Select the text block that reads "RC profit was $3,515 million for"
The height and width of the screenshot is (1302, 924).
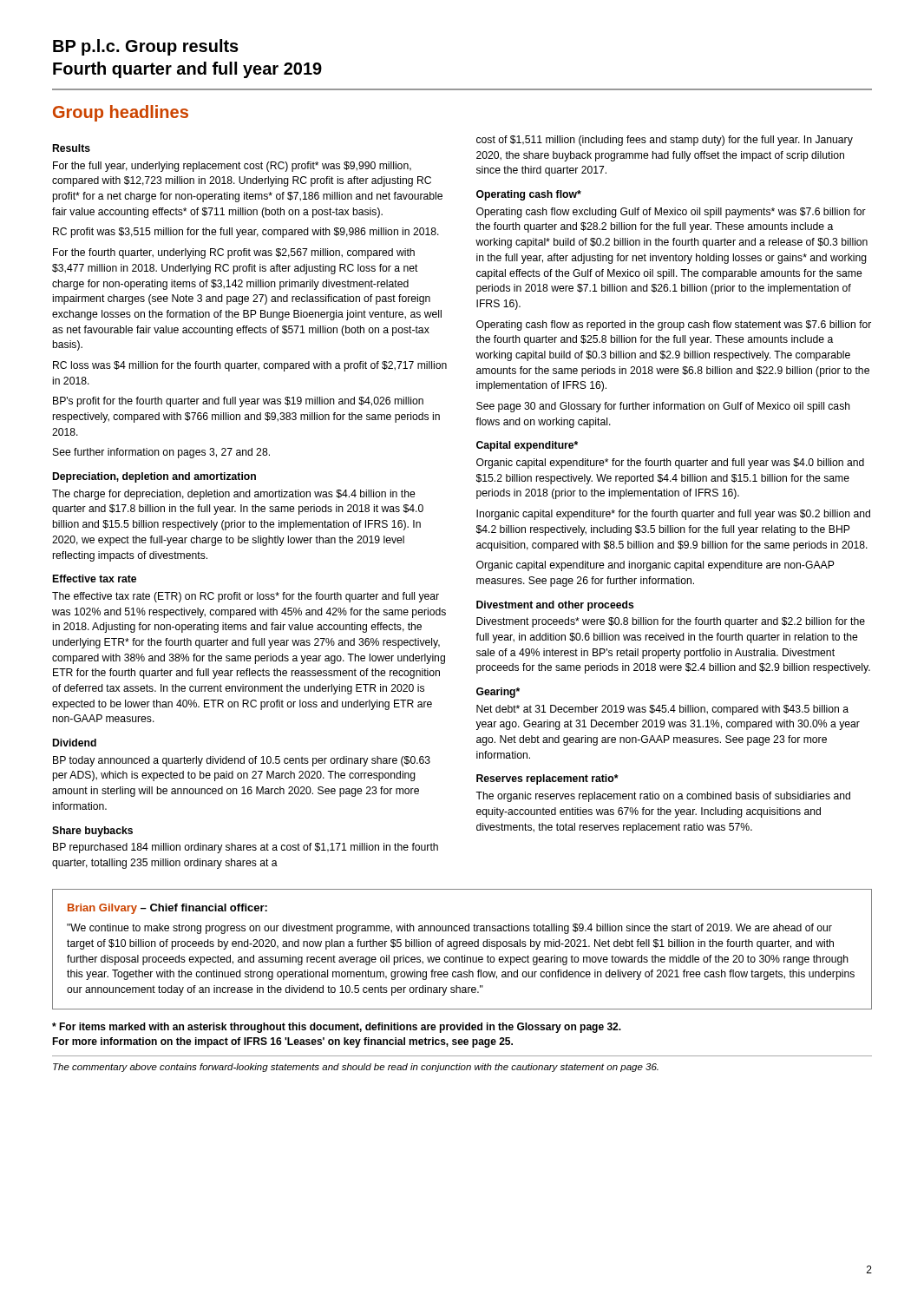(246, 232)
